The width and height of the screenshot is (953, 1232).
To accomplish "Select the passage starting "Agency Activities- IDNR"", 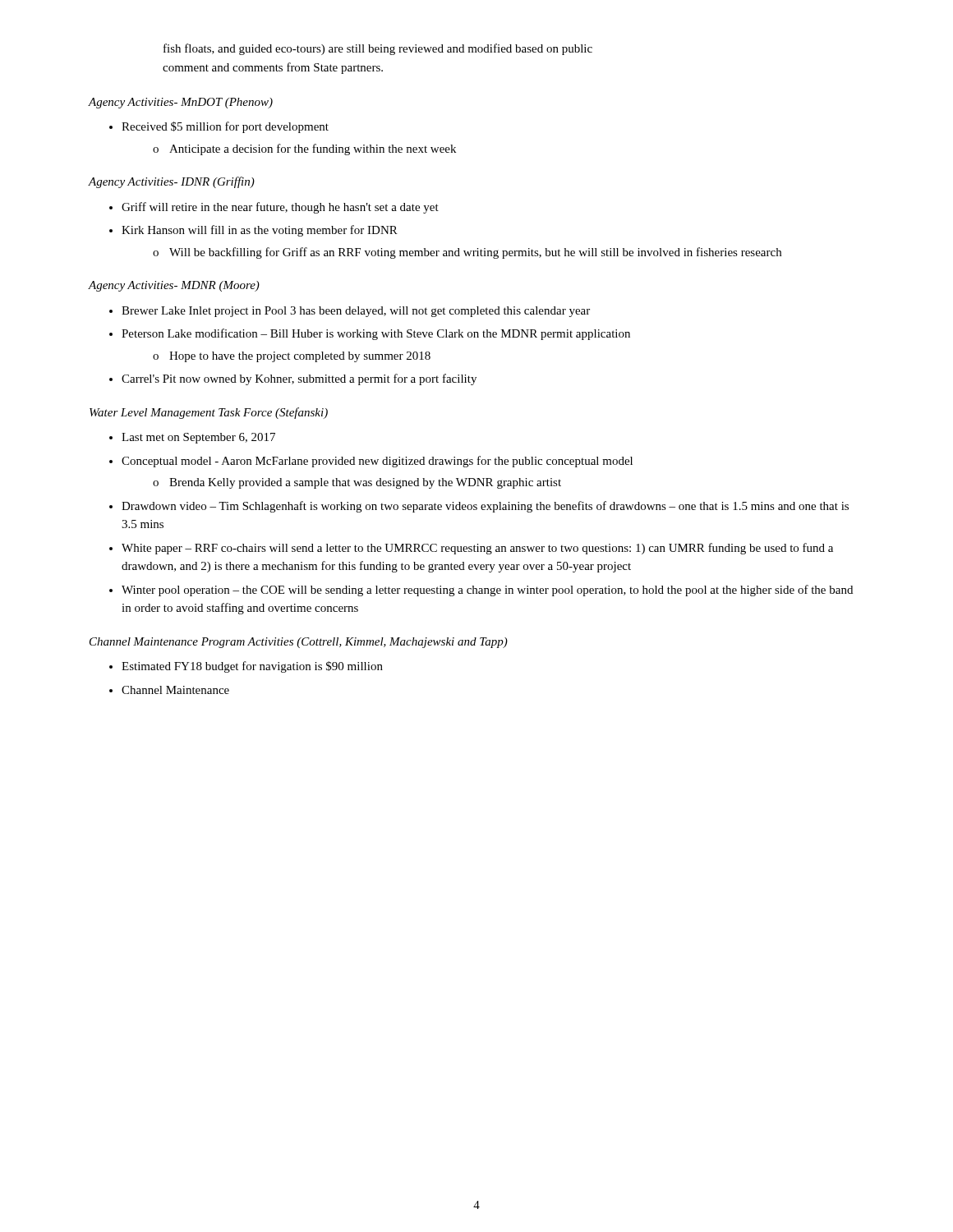I will pos(172,182).
